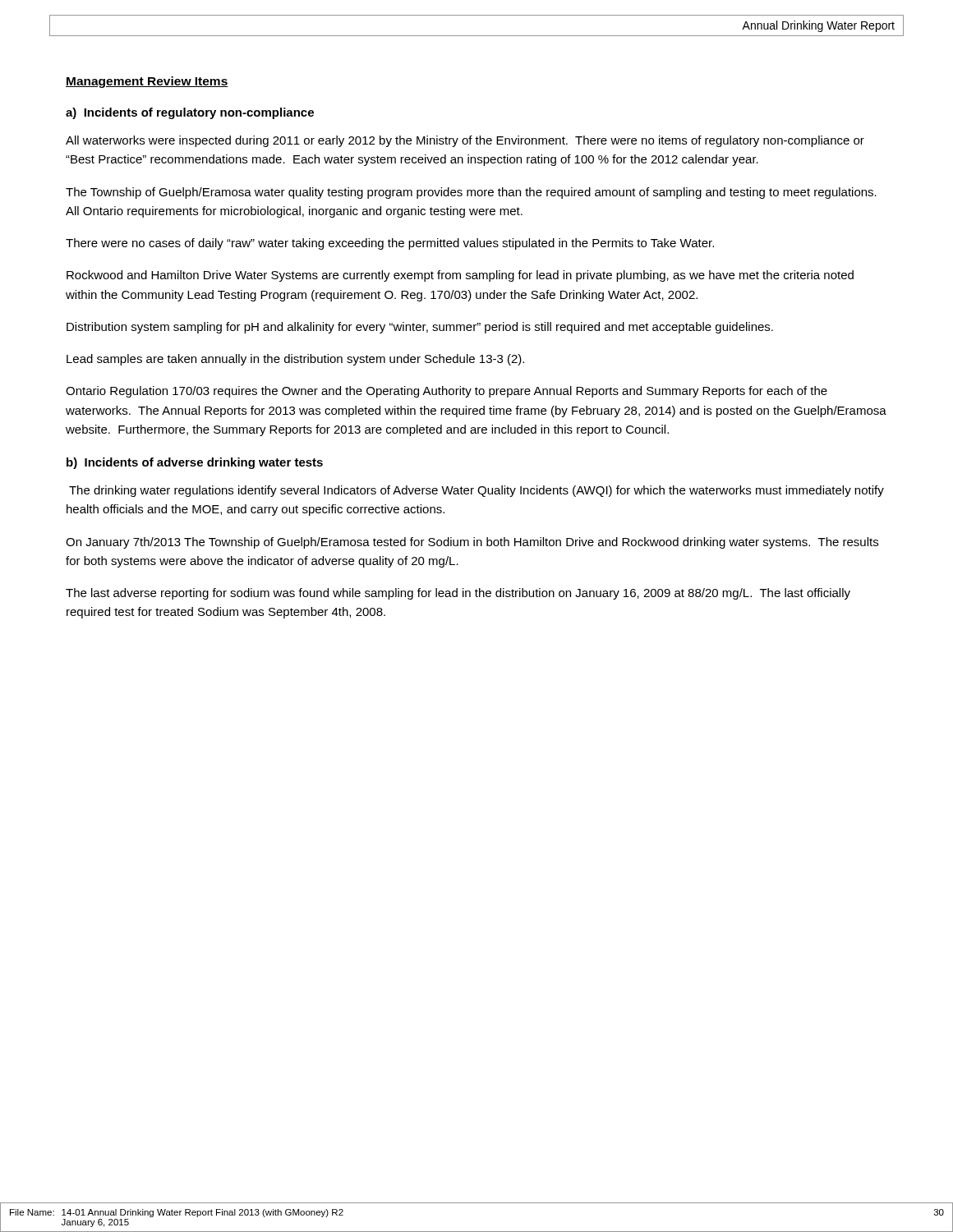
Task: Point to the region starting "There were no cases of daily “raw” water"
Action: pyautogui.click(x=390, y=243)
